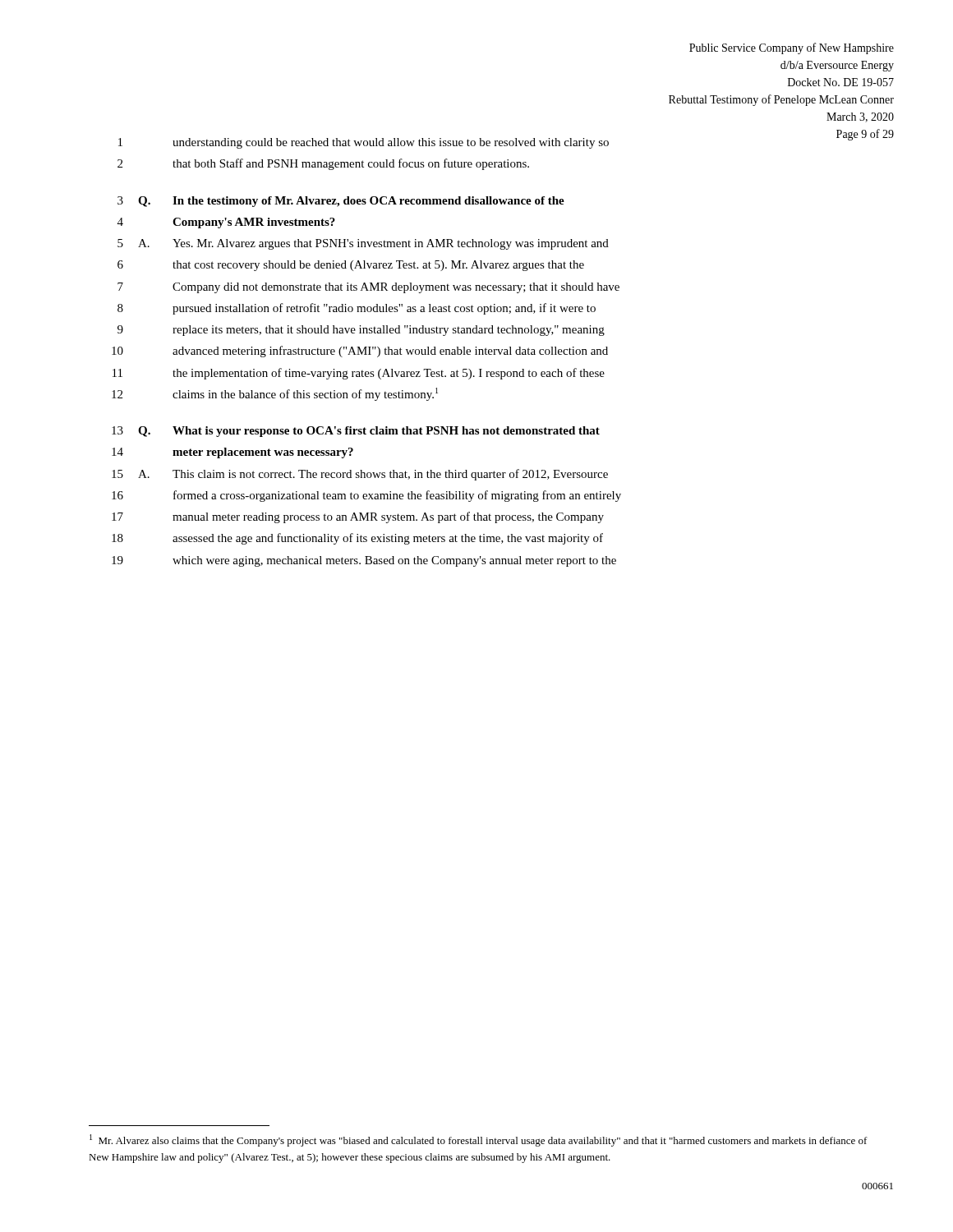Image resolution: width=953 pixels, height=1232 pixels.
Task: Locate the text block that says "18 assessed the age and functionality"
Action: (x=480, y=538)
